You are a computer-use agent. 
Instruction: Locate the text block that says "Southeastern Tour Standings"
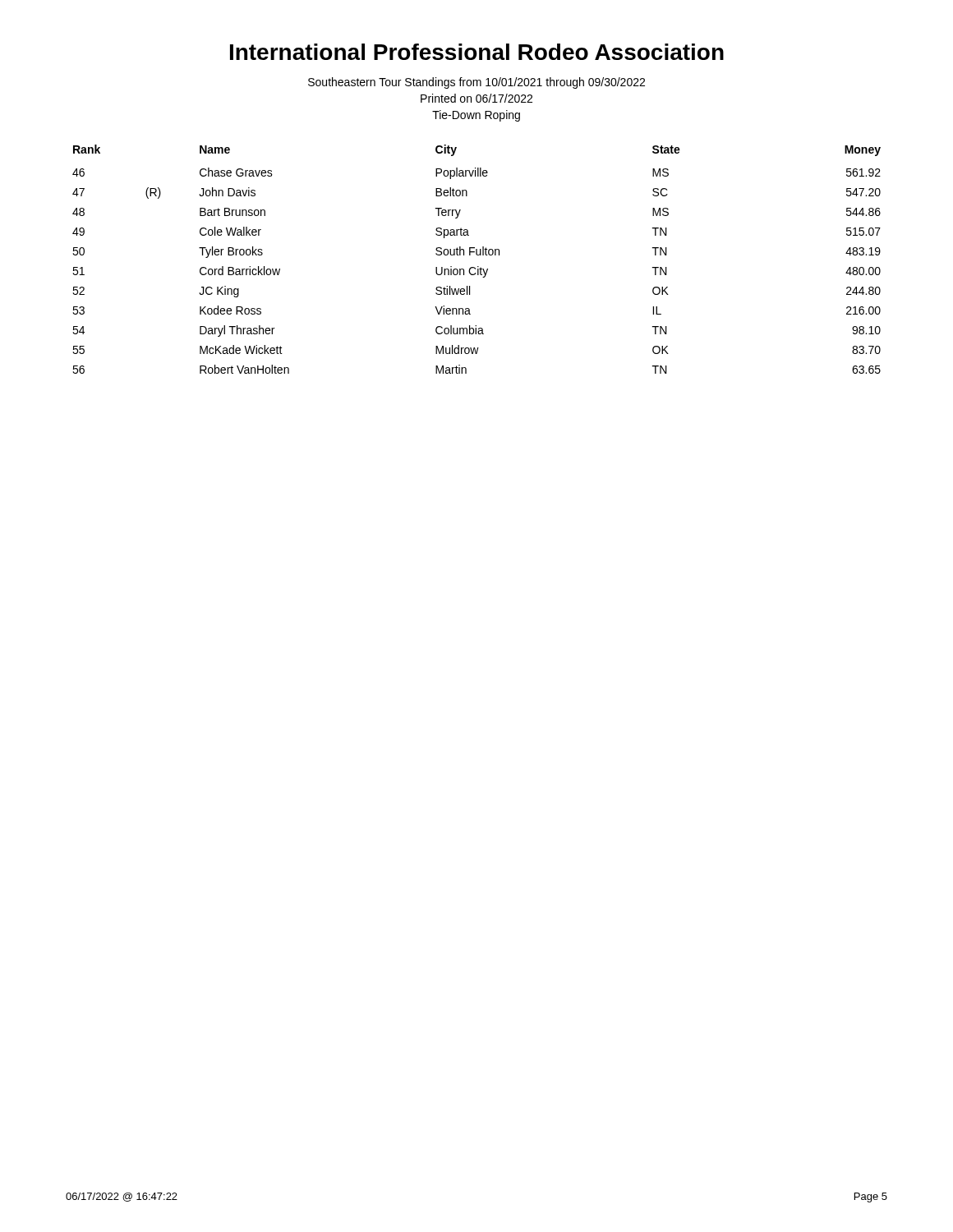coord(476,82)
